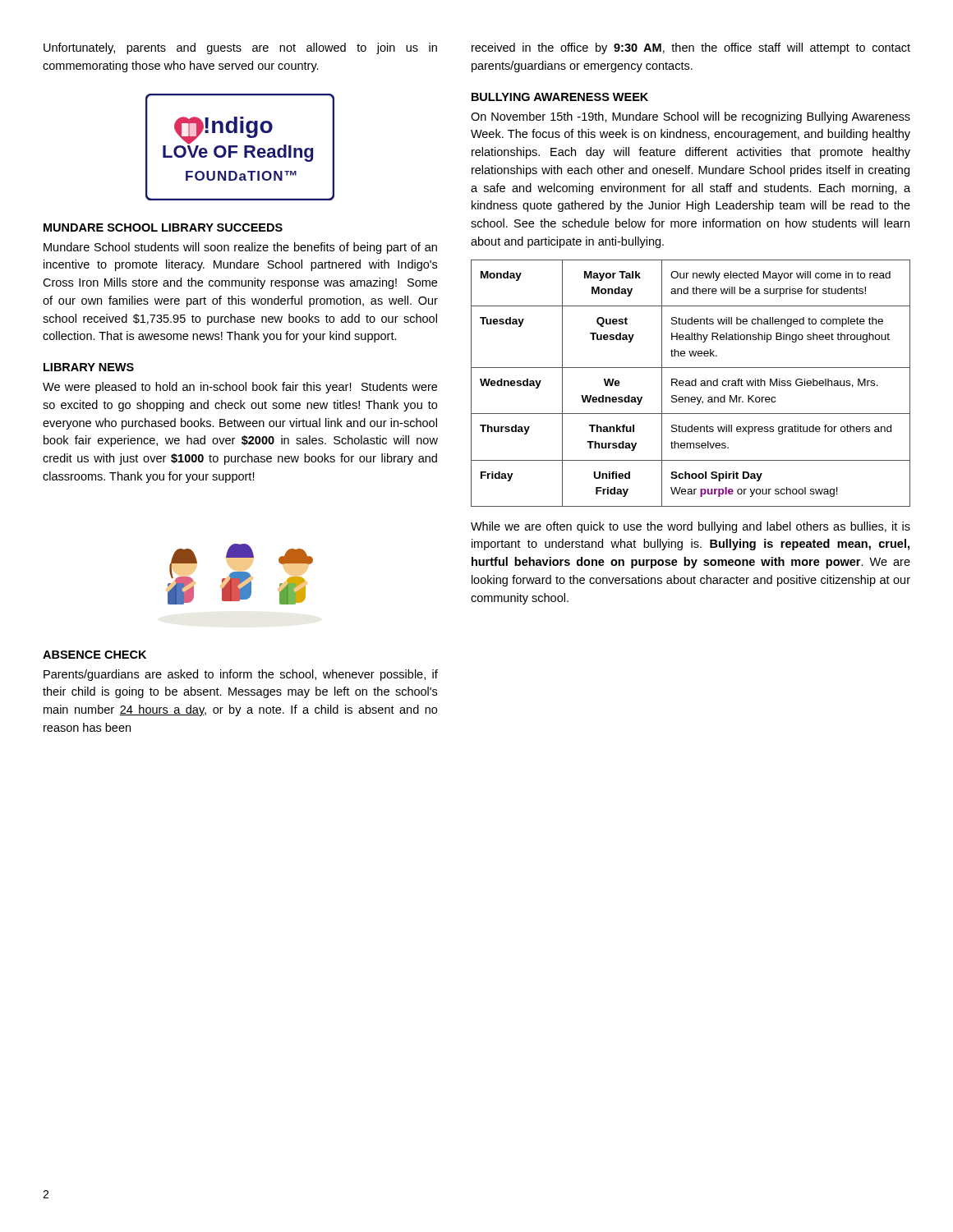Click on the text block starting "received in the office by 9:30"
This screenshot has width=953, height=1232.
click(x=690, y=57)
